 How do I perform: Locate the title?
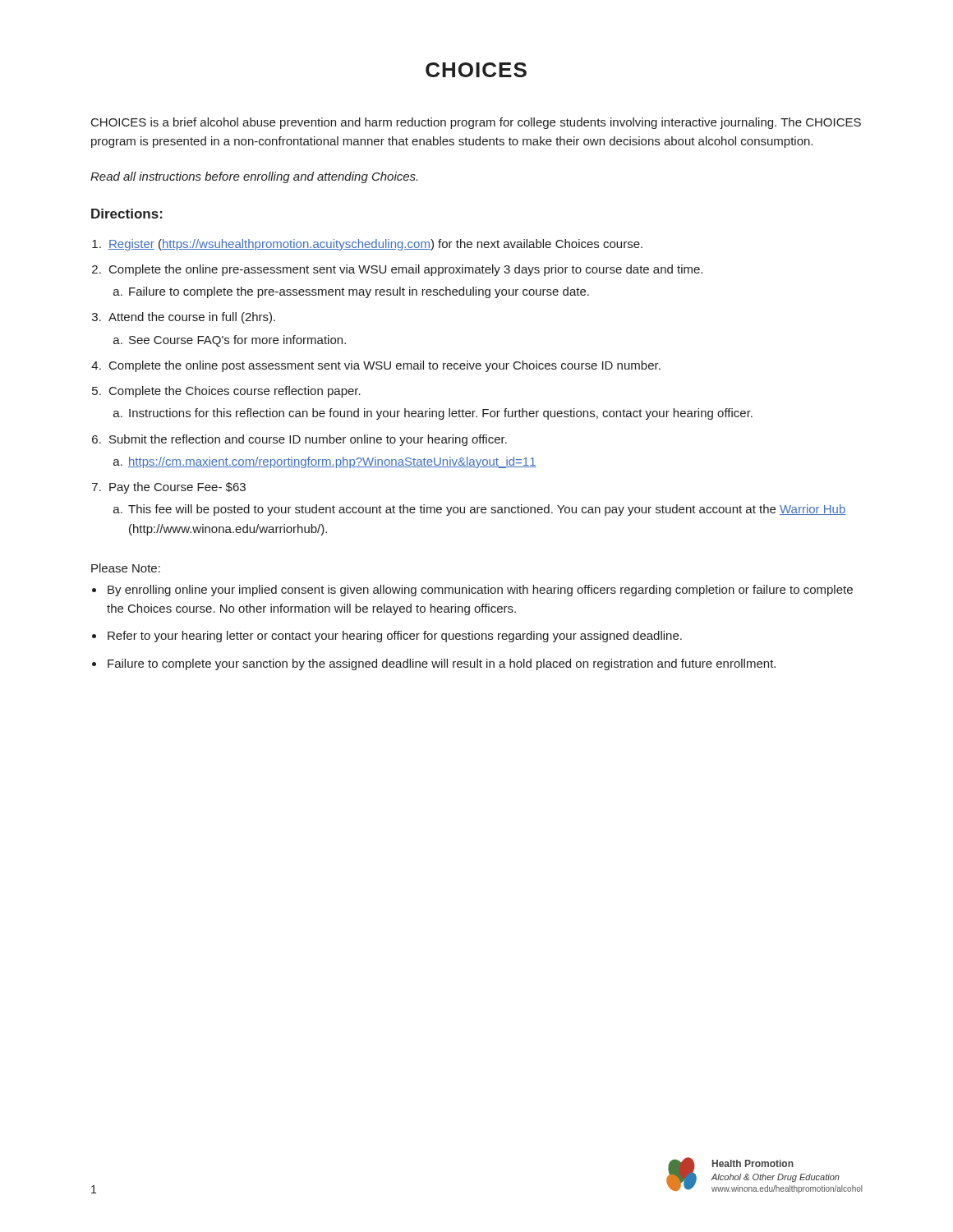click(x=476, y=70)
